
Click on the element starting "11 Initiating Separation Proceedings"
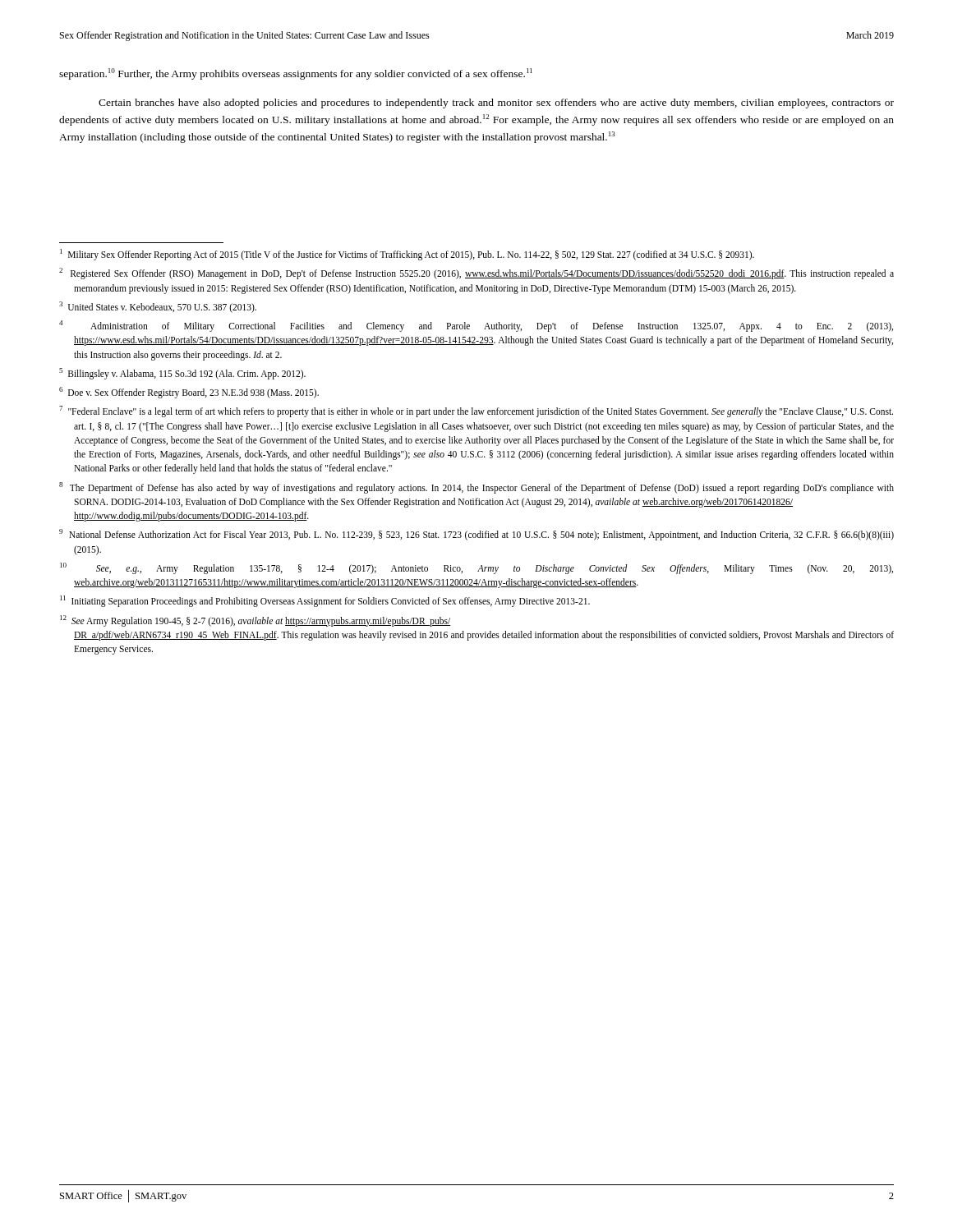click(325, 601)
